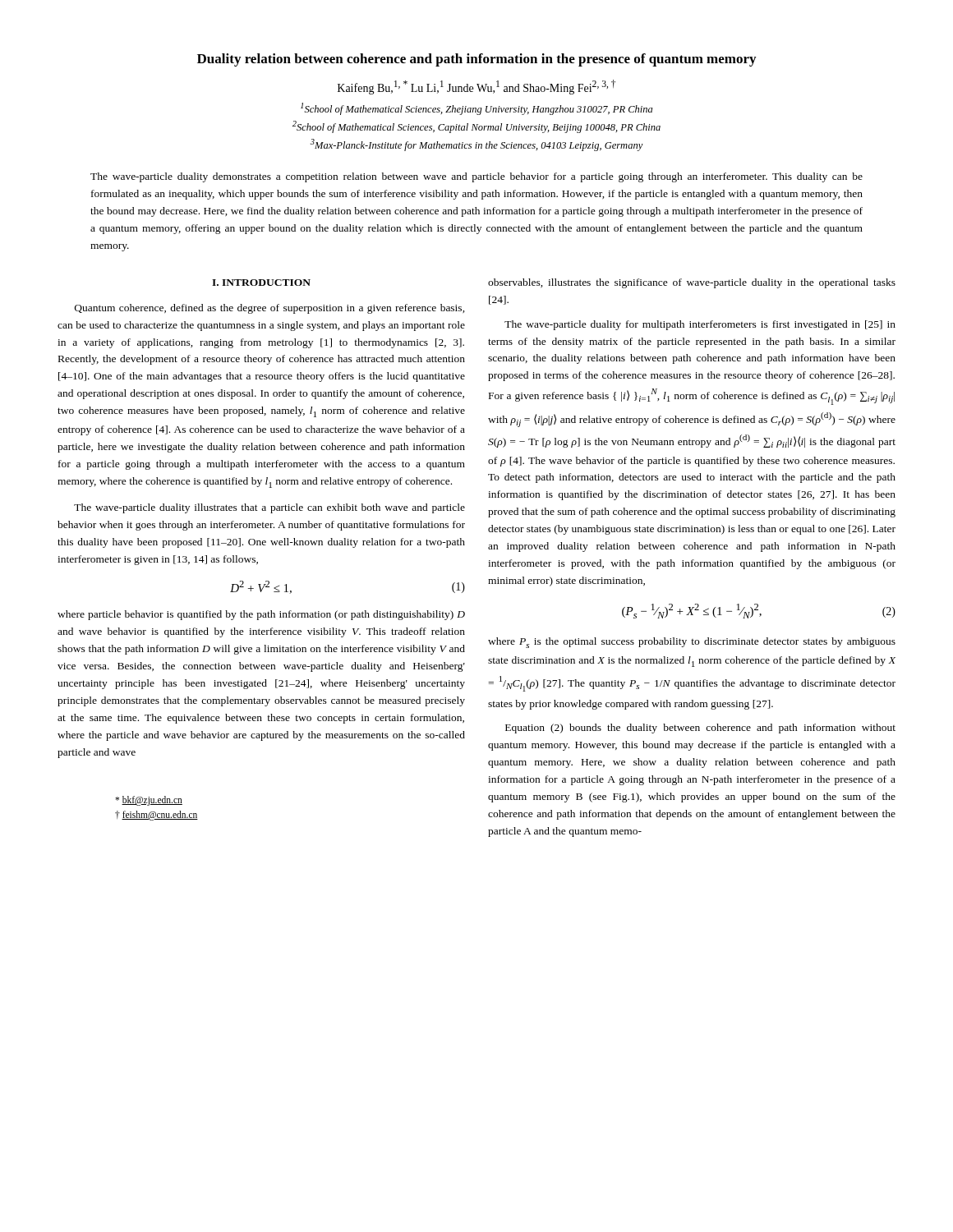Click the formula that begins "(Ps − 1⁄N)2"
Viewport: 953px width, 1232px height.
pyautogui.click(x=758, y=612)
